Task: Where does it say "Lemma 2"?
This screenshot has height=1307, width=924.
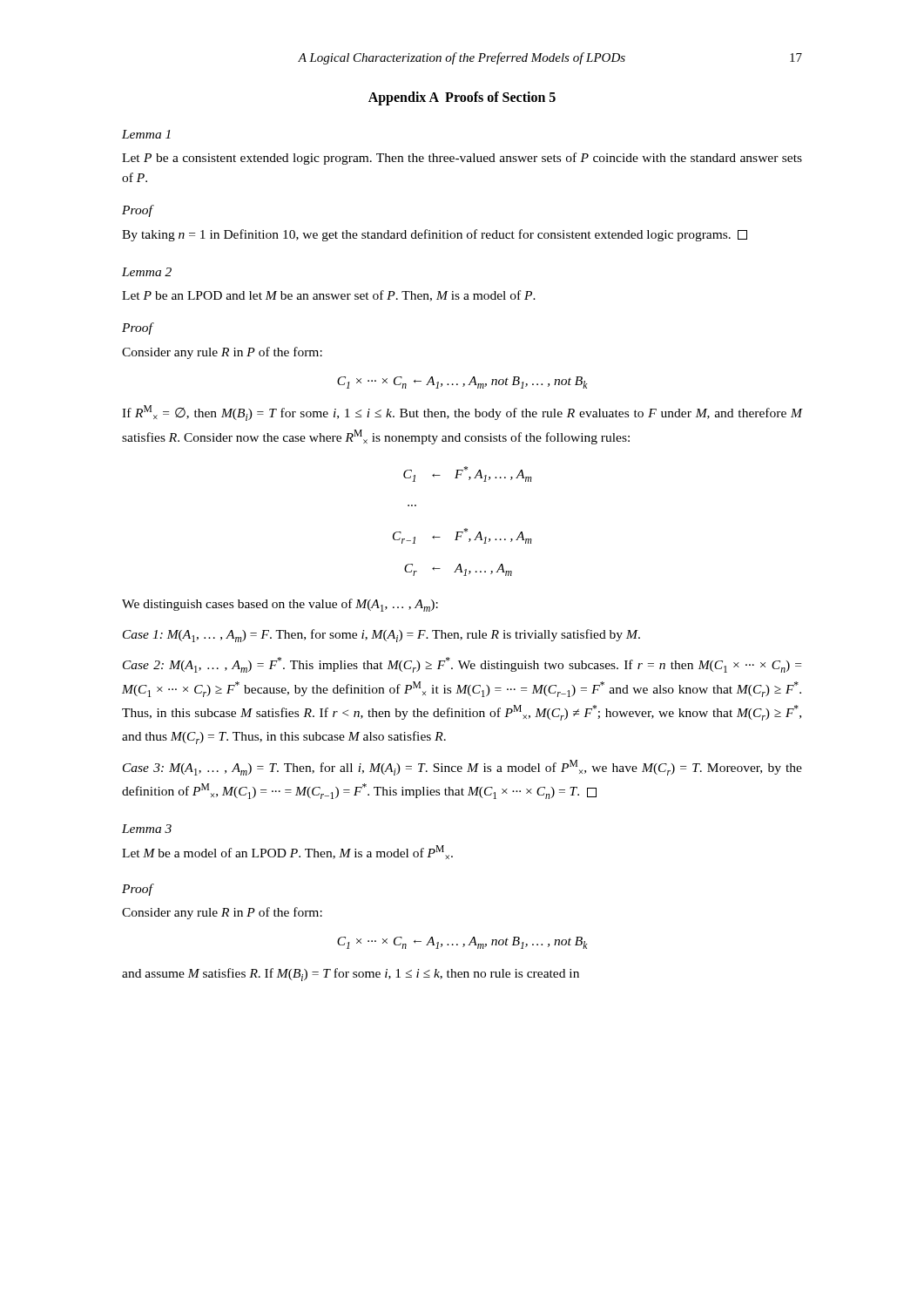Action: pyautogui.click(x=147, y=271)
